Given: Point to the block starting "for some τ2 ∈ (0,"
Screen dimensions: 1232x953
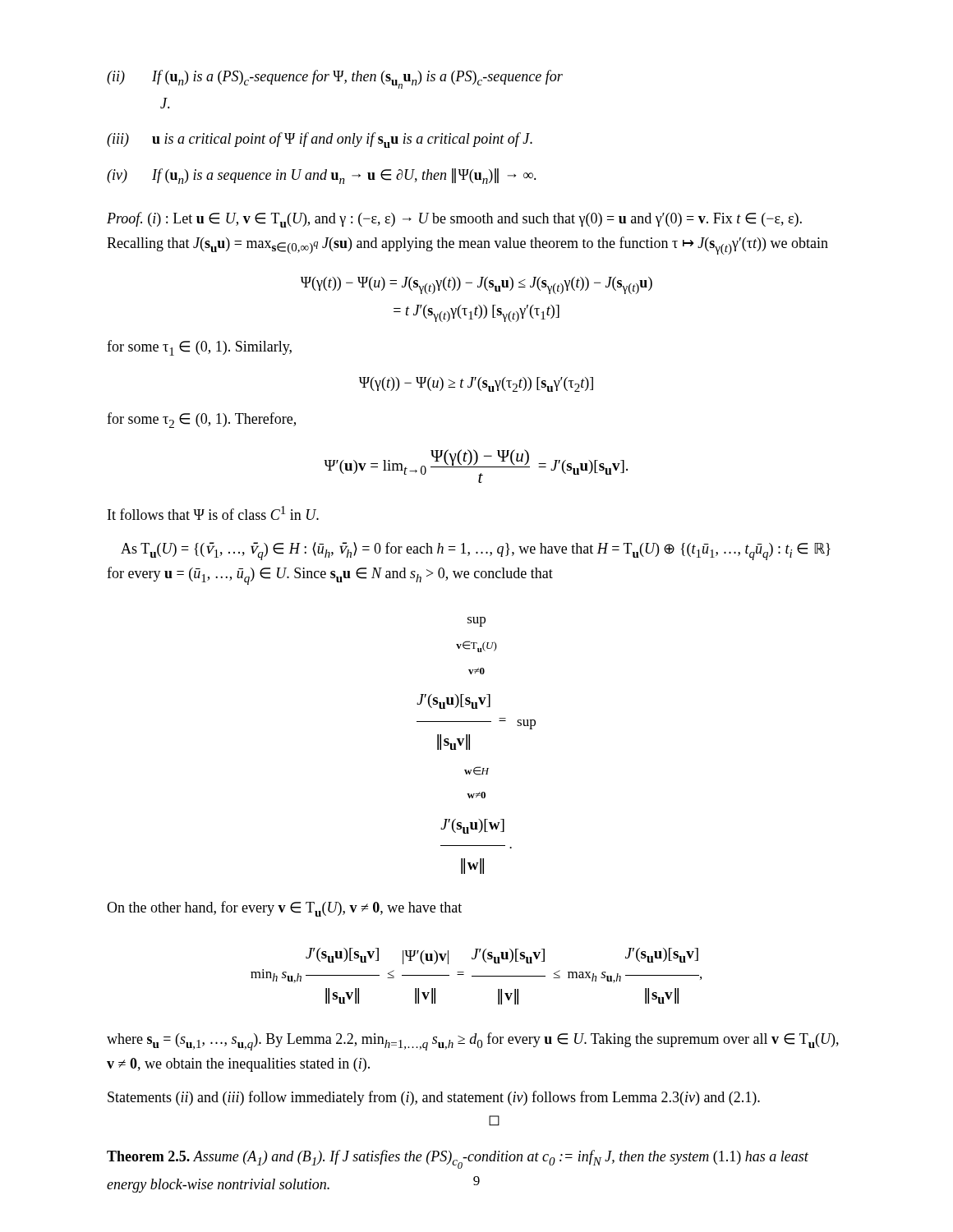Looking at the screenshot, I should pos(202,420).
